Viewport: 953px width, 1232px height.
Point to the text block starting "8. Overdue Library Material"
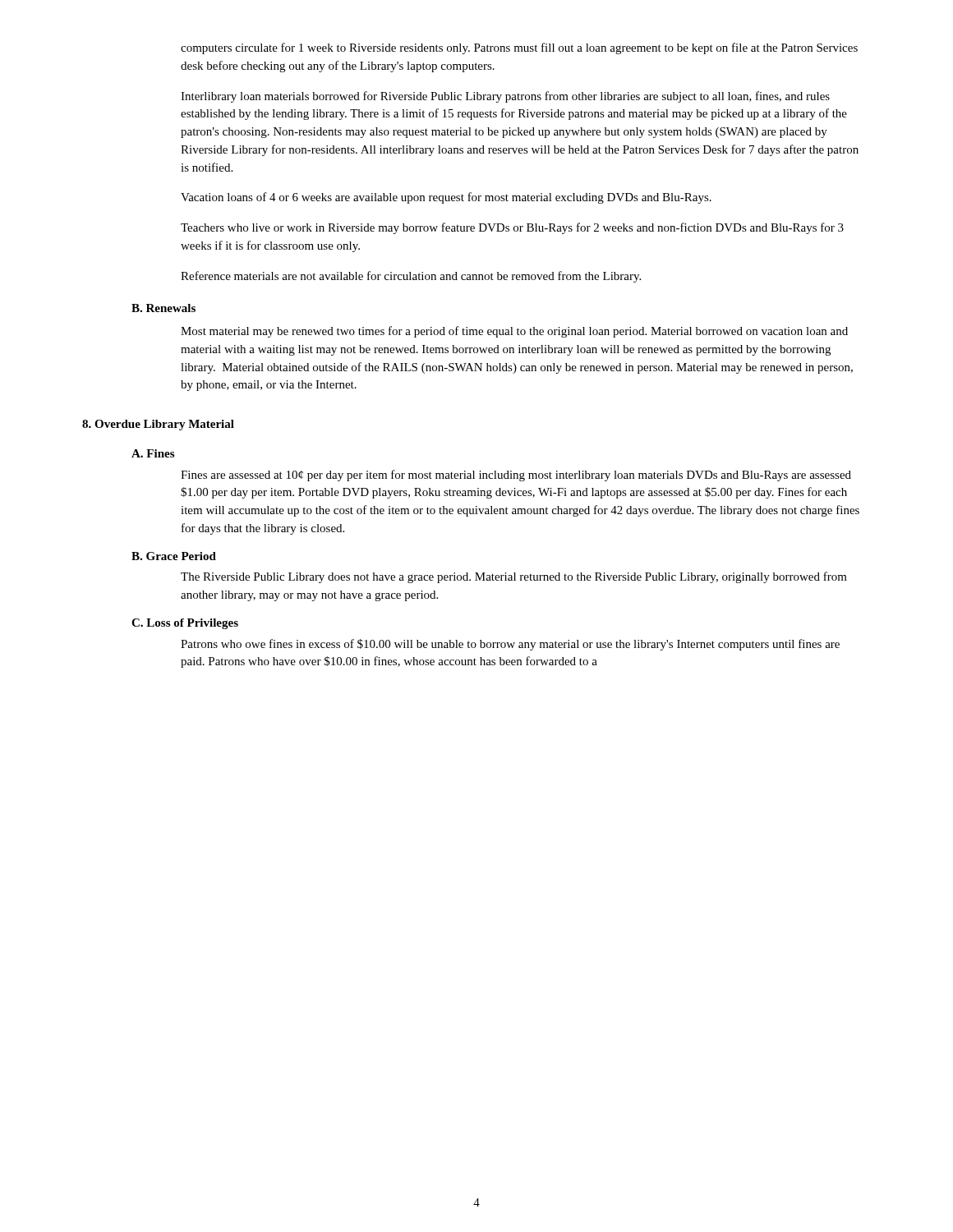(x=158, y=424)
